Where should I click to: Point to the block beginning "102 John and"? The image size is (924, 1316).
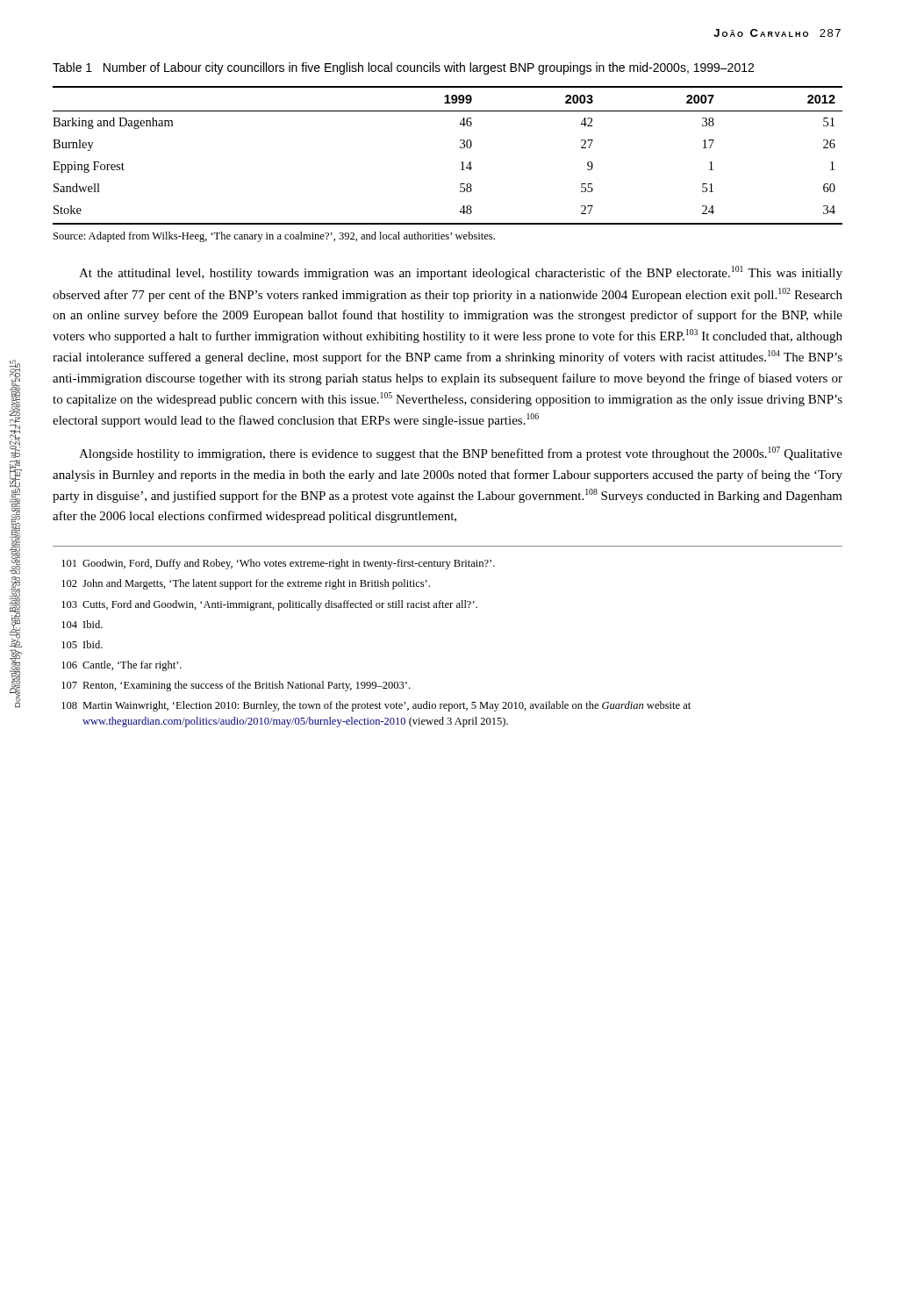click(246, 584)
